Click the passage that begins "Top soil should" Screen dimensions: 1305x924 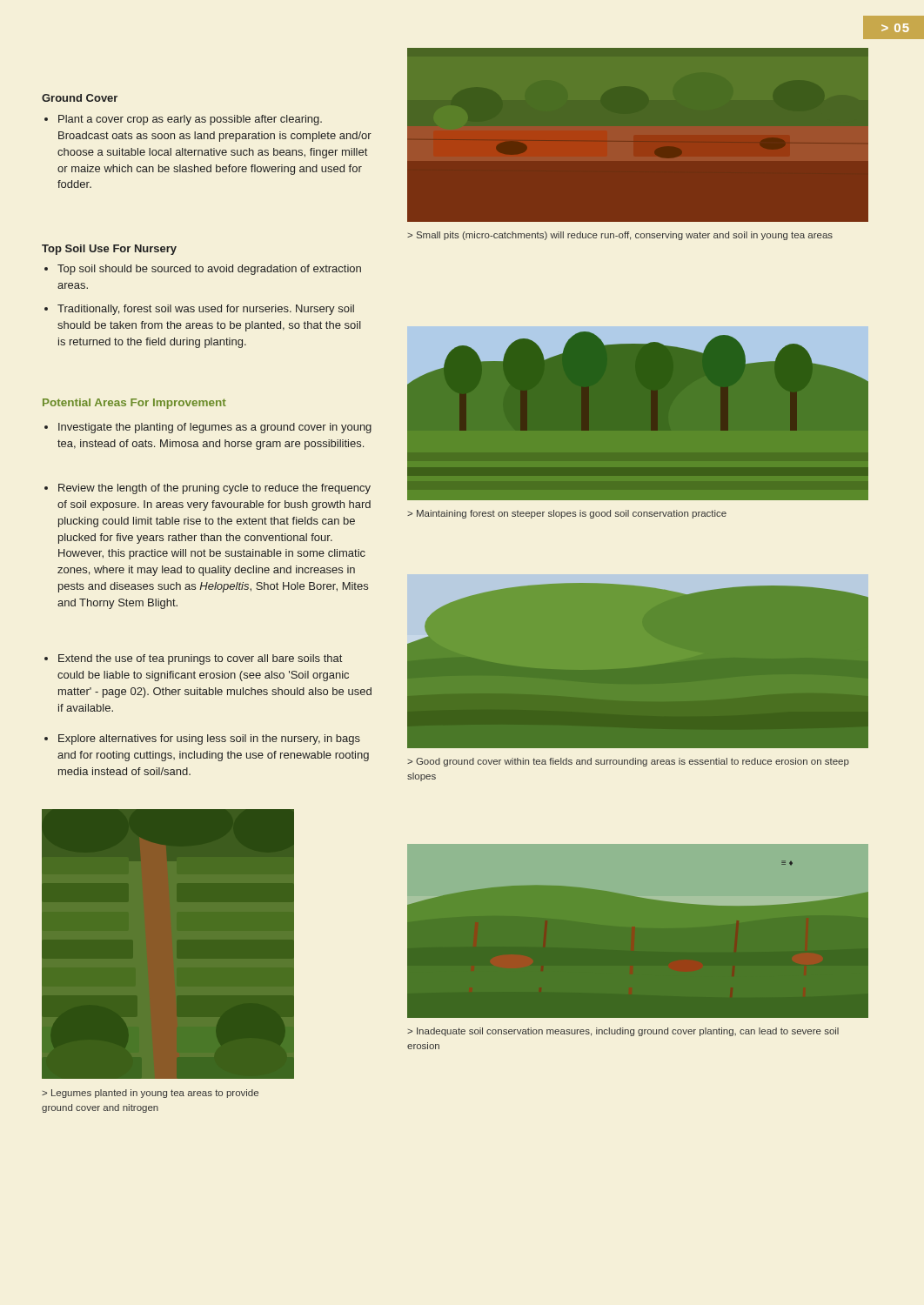coord(207,277)
